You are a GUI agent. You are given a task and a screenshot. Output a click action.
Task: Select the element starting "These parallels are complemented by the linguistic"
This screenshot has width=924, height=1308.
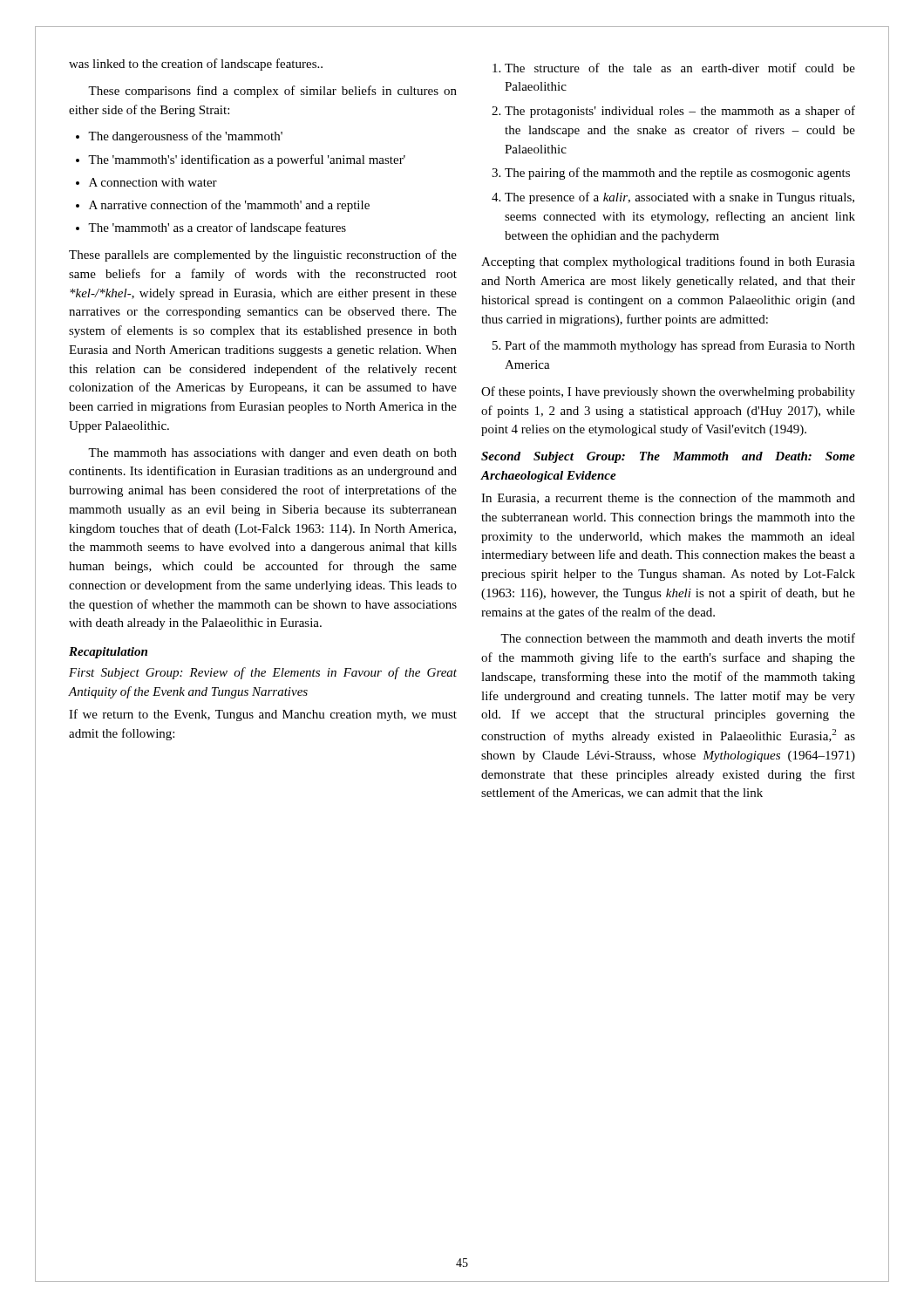263,439
